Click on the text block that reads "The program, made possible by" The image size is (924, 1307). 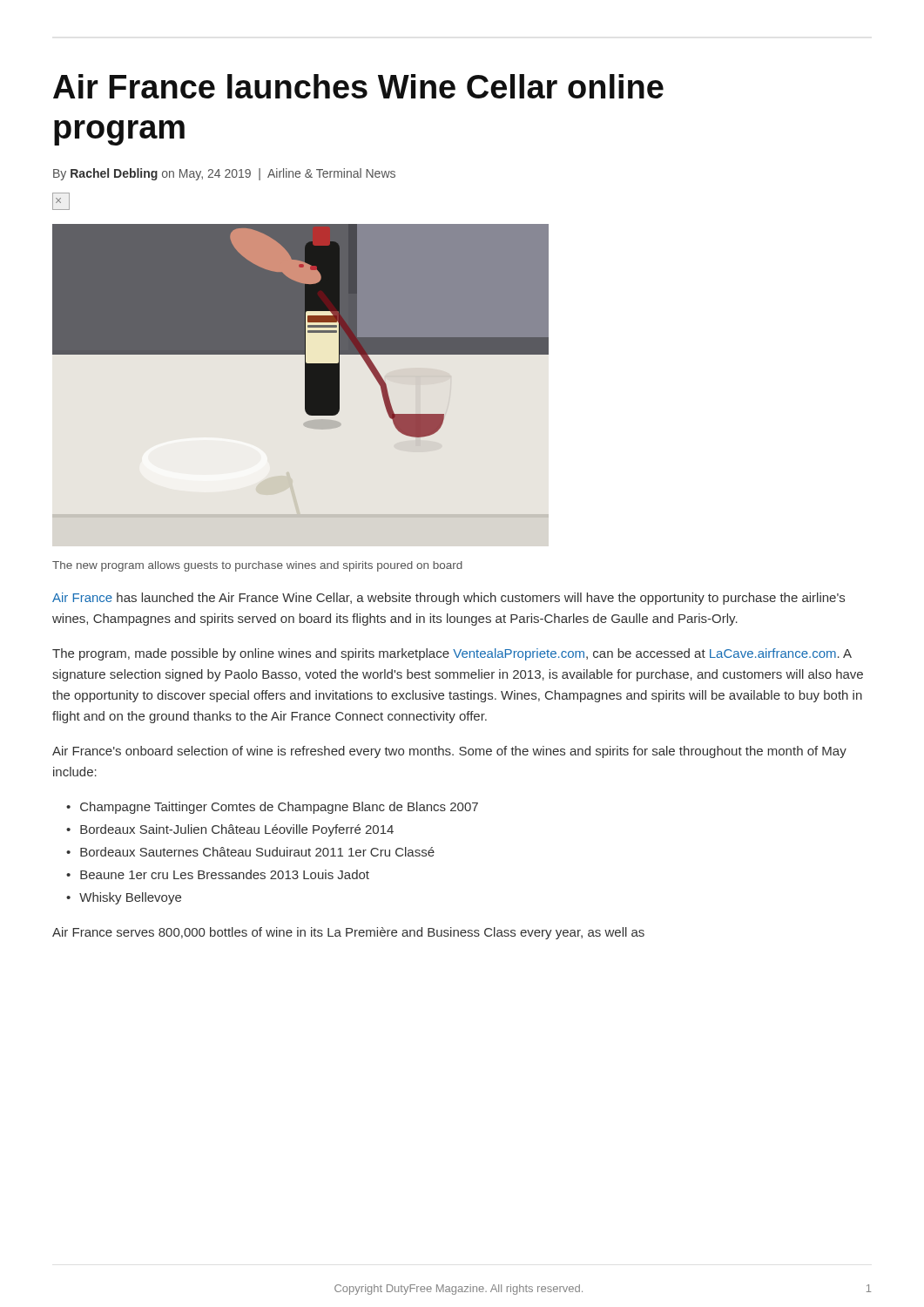pyautogui.click(x=458, y=685)
